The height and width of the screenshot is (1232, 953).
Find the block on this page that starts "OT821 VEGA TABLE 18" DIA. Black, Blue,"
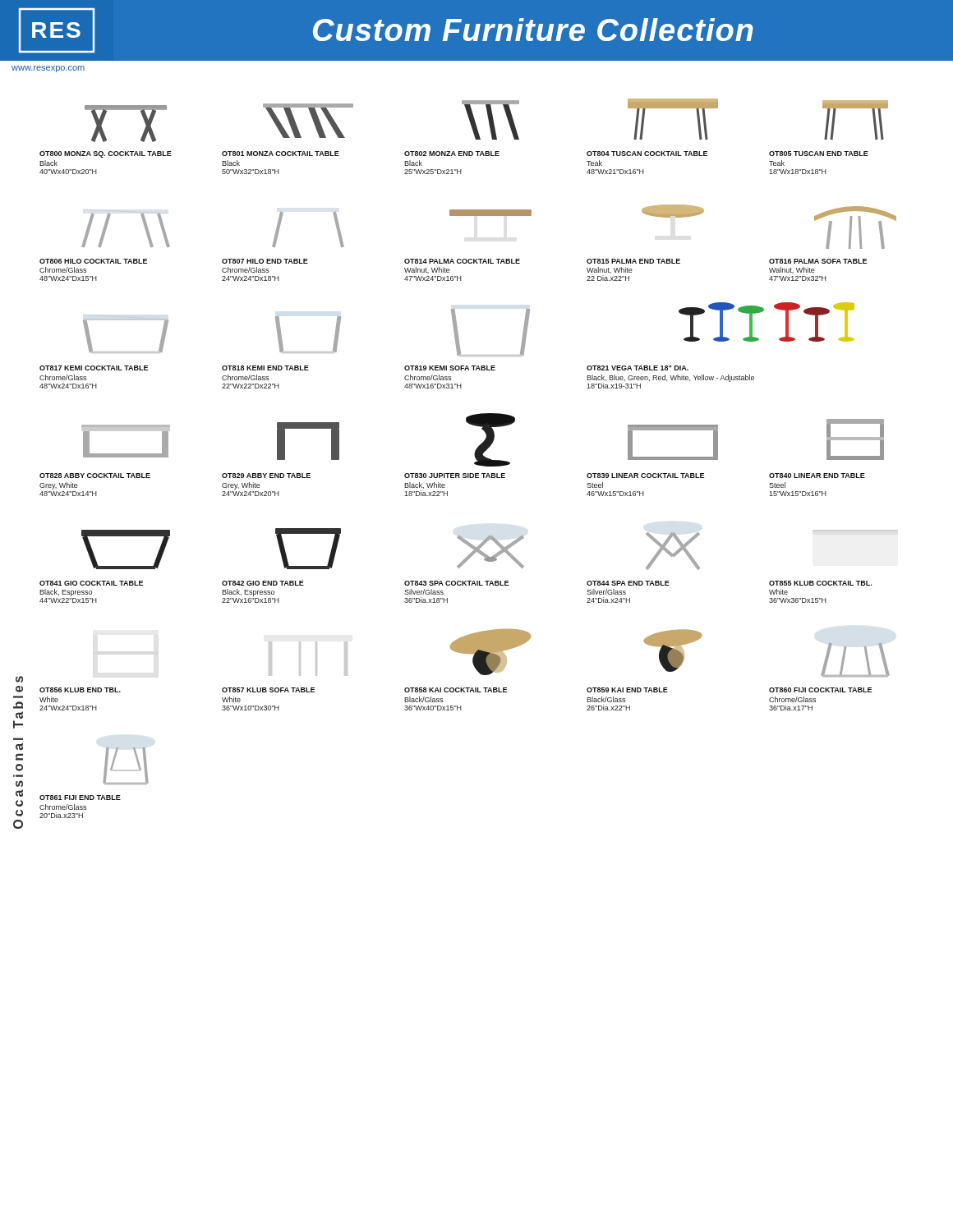click(764, 342)
